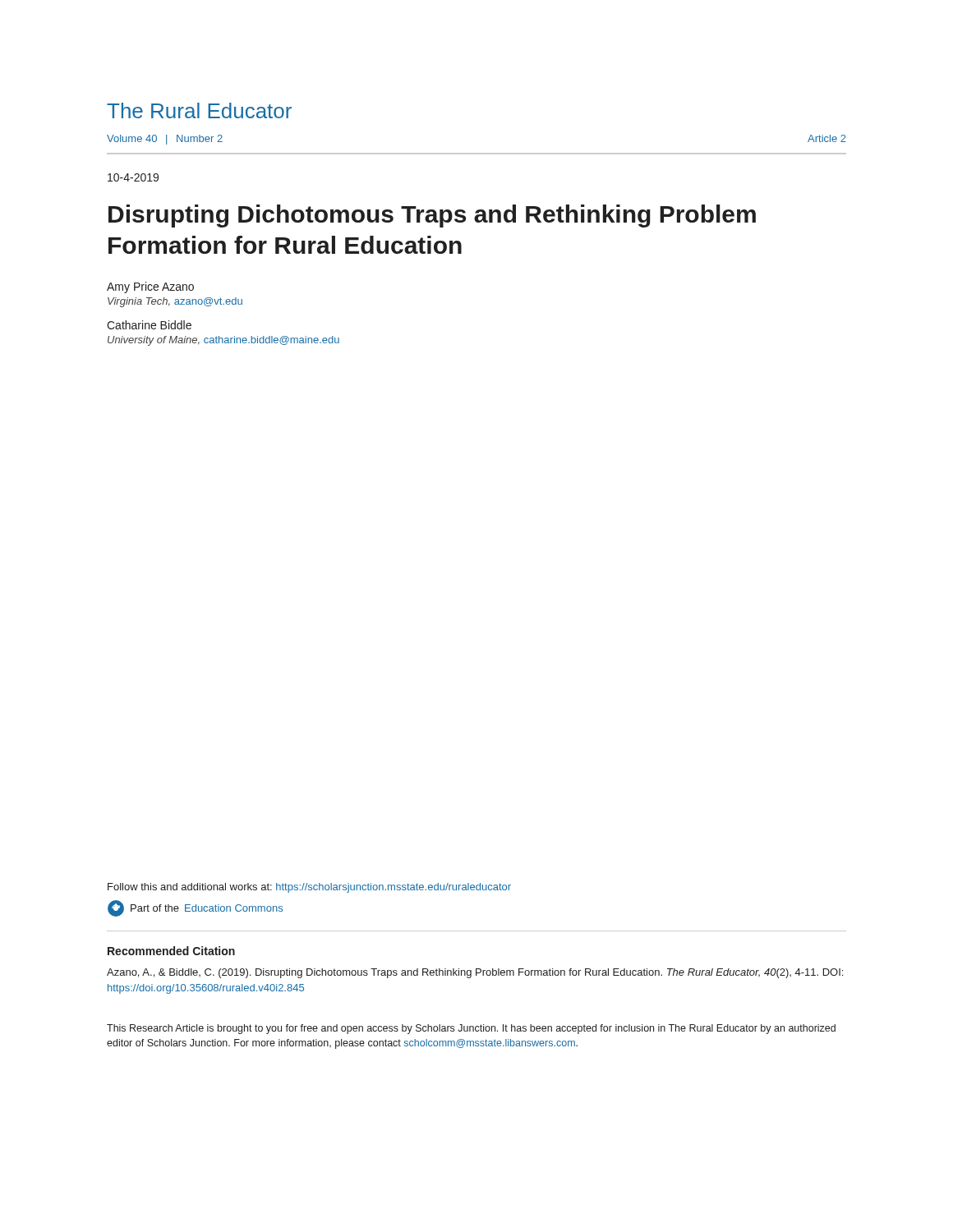This screenshot has height=1232, width=953.
Task: Navigate to the text starting "Follow this and additional works at: https://scholarsjunction.msstate.edu/ruraleducator"
Action: click(309, 886)
